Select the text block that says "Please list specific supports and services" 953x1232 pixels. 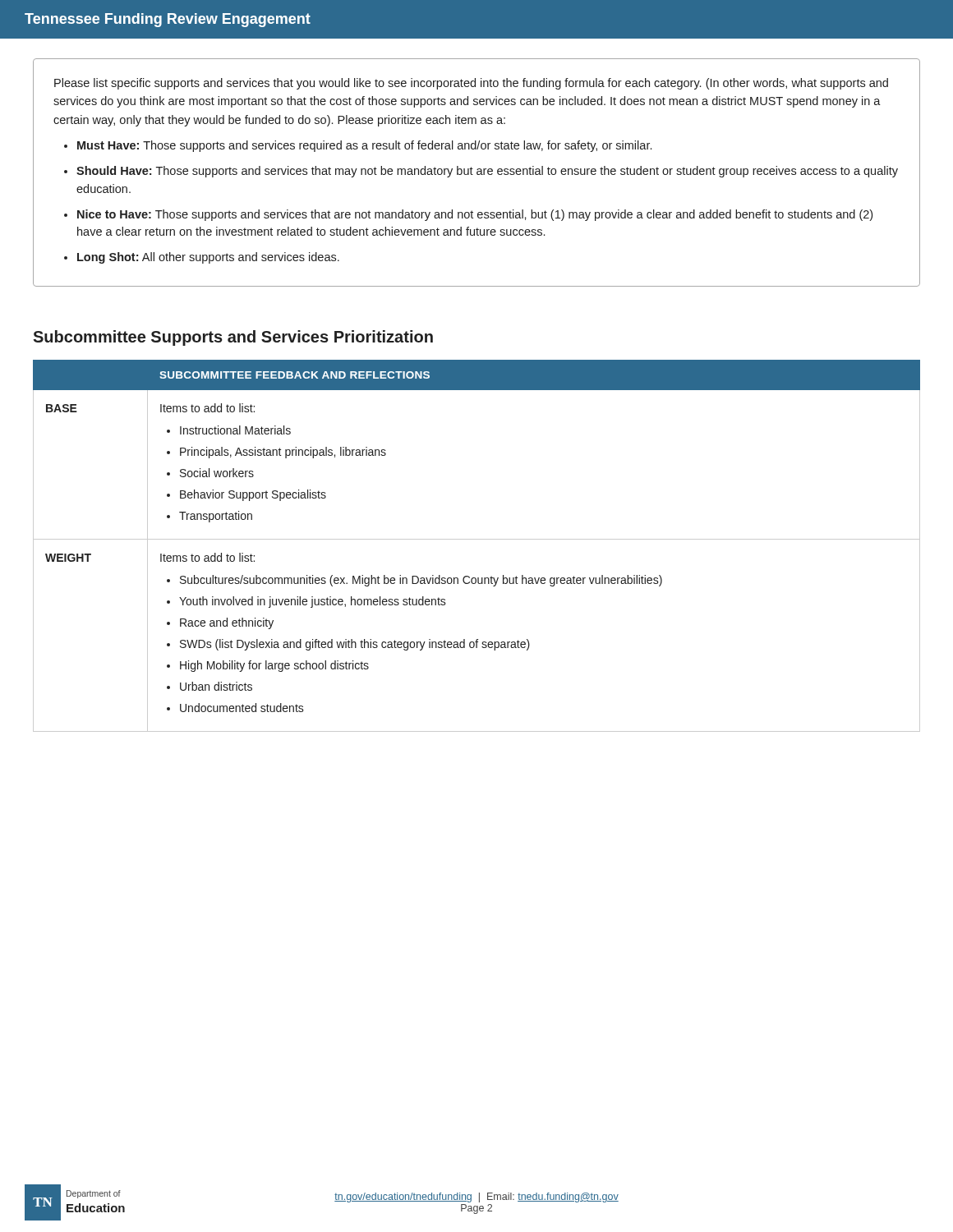tap(476, 170)
